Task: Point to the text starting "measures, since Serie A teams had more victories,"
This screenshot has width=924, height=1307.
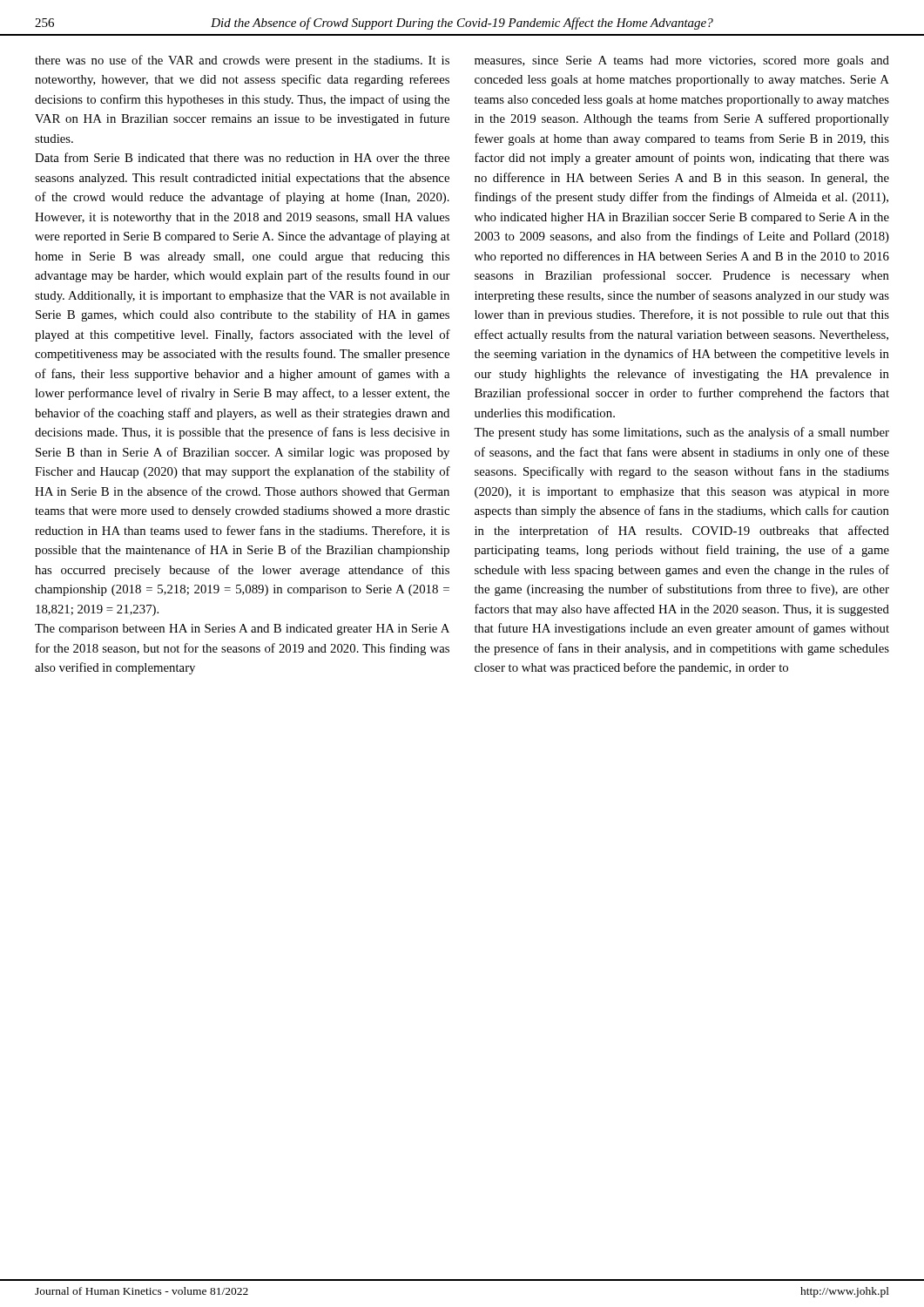Action: (x=682, y=237)
